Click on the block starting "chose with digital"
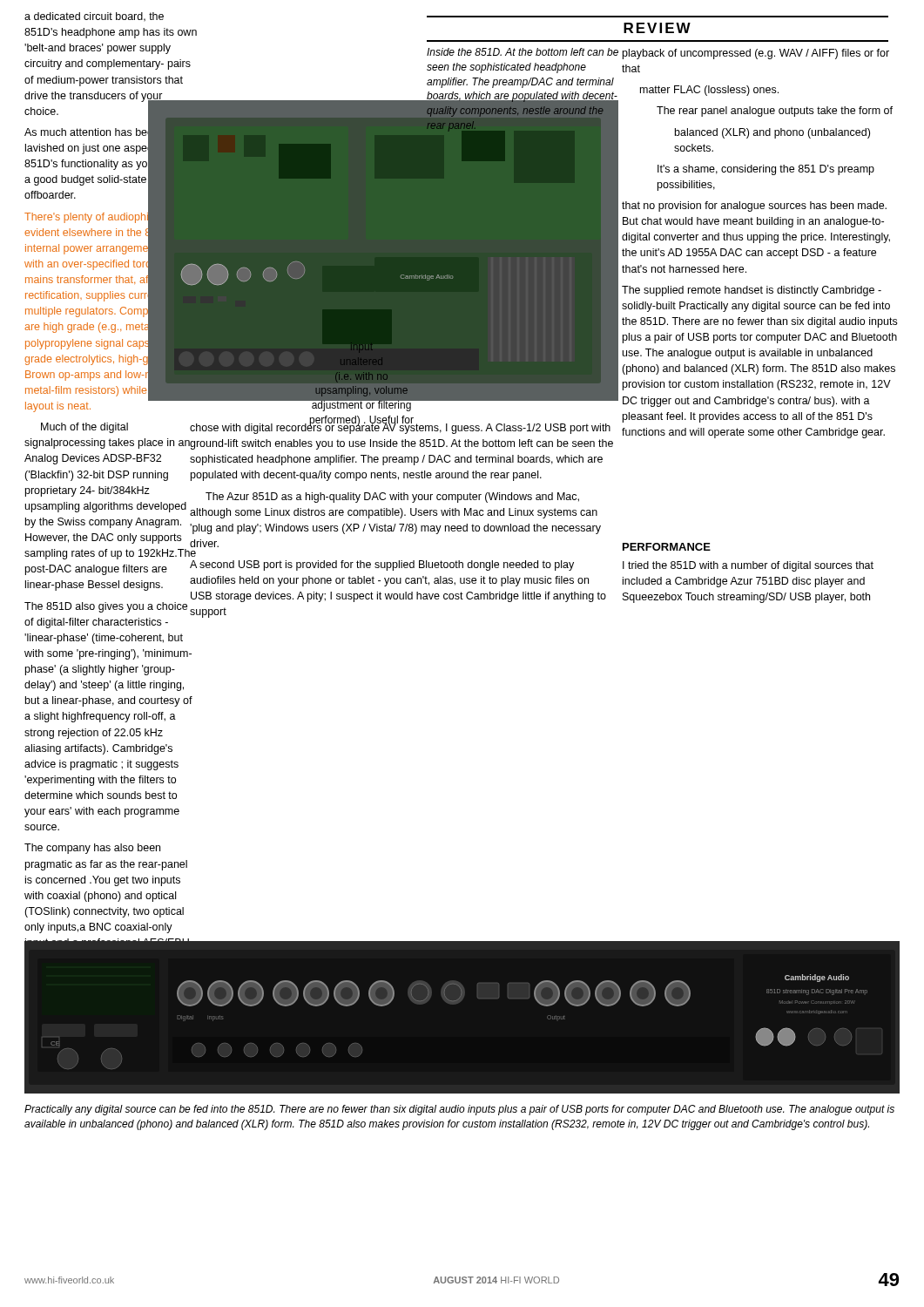Viewport: 924px width, 1307px height. 402,520
